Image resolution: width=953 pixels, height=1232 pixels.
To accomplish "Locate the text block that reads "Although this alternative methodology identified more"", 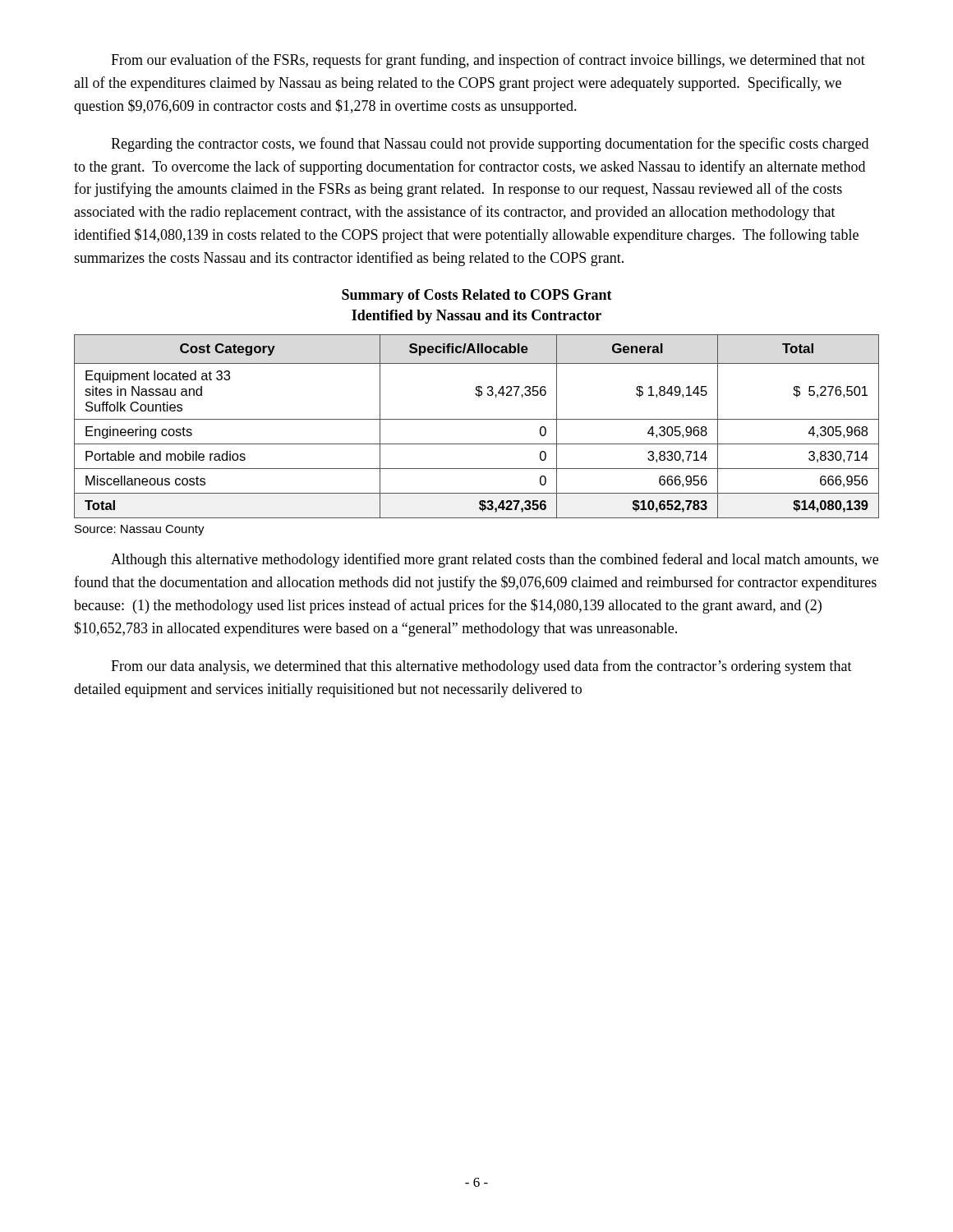I will point(476,594).
